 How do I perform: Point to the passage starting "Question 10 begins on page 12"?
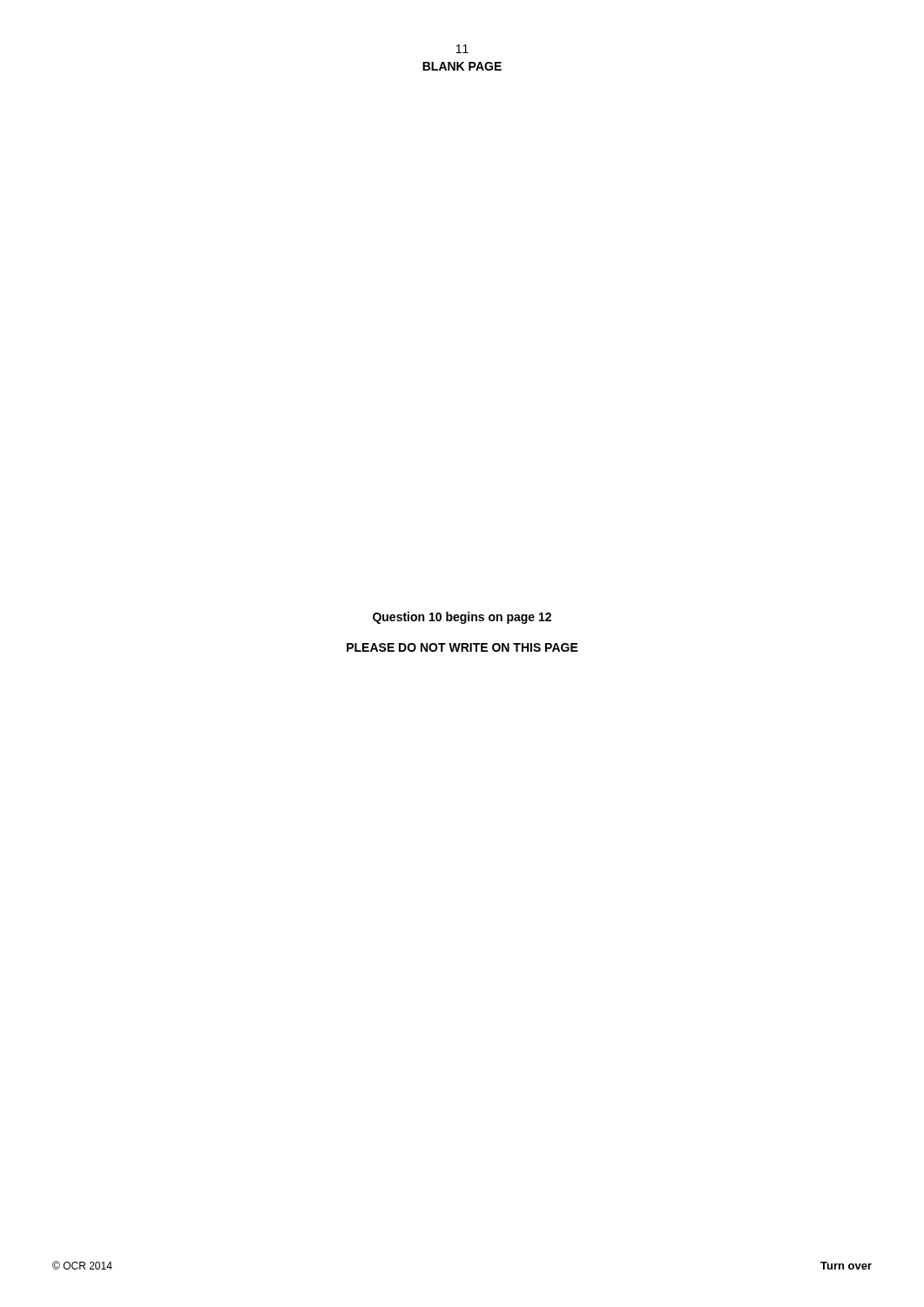coord(462,617)
